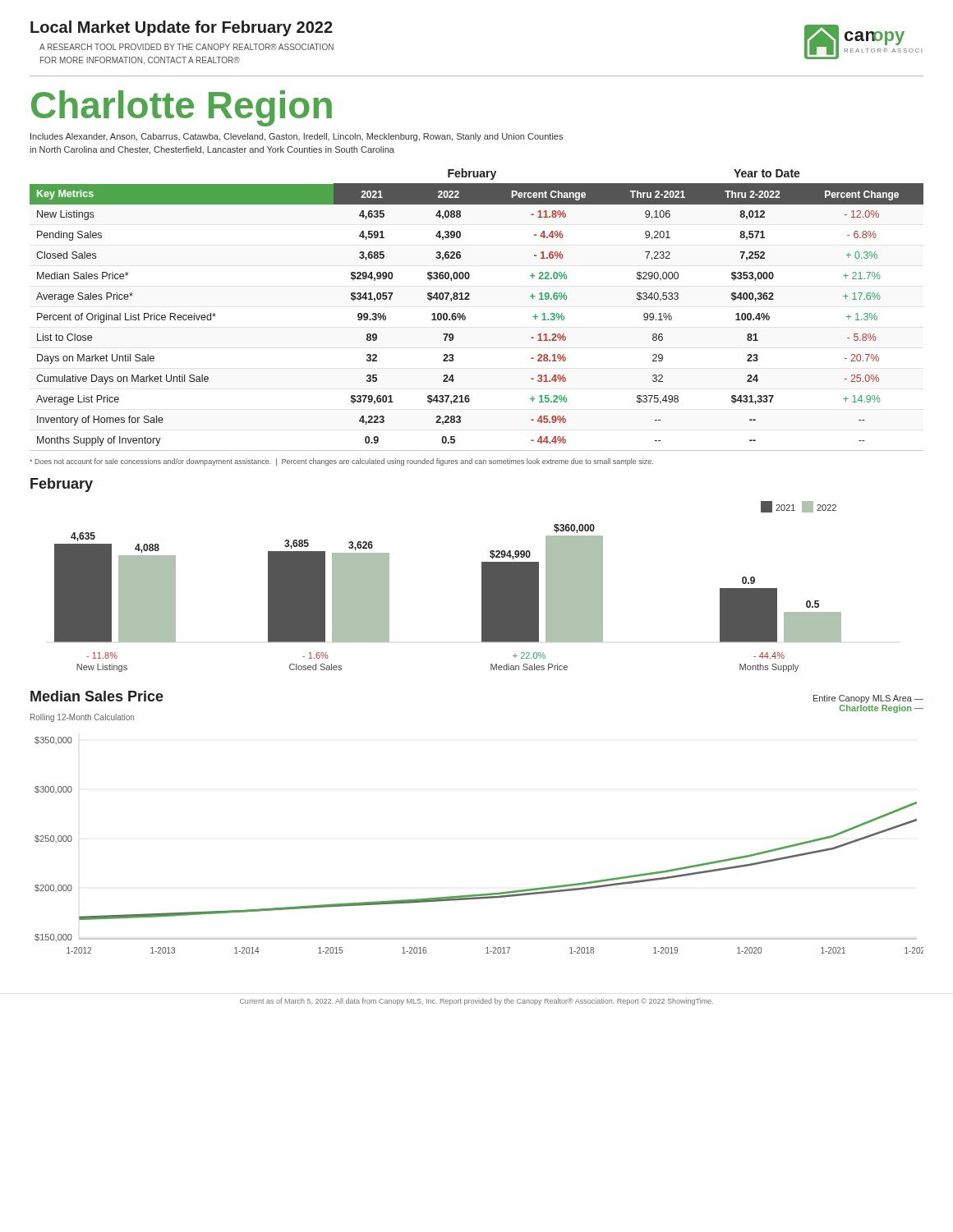Locate a table
Image resolution: width=953 pixels, height=1232 pixels.
476,307
